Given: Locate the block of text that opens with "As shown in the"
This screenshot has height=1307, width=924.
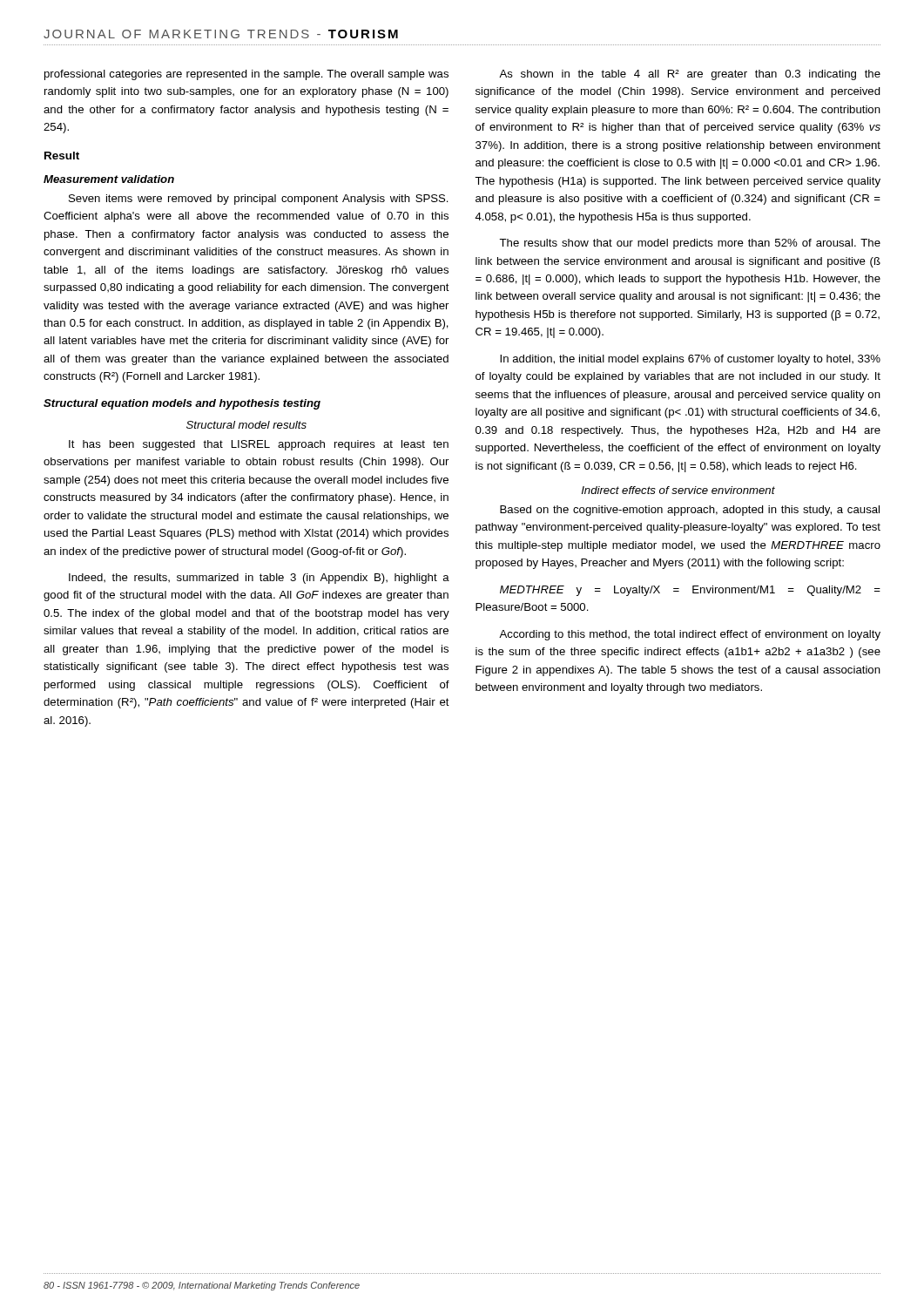Looking at the screenshot, I should 678,146.
